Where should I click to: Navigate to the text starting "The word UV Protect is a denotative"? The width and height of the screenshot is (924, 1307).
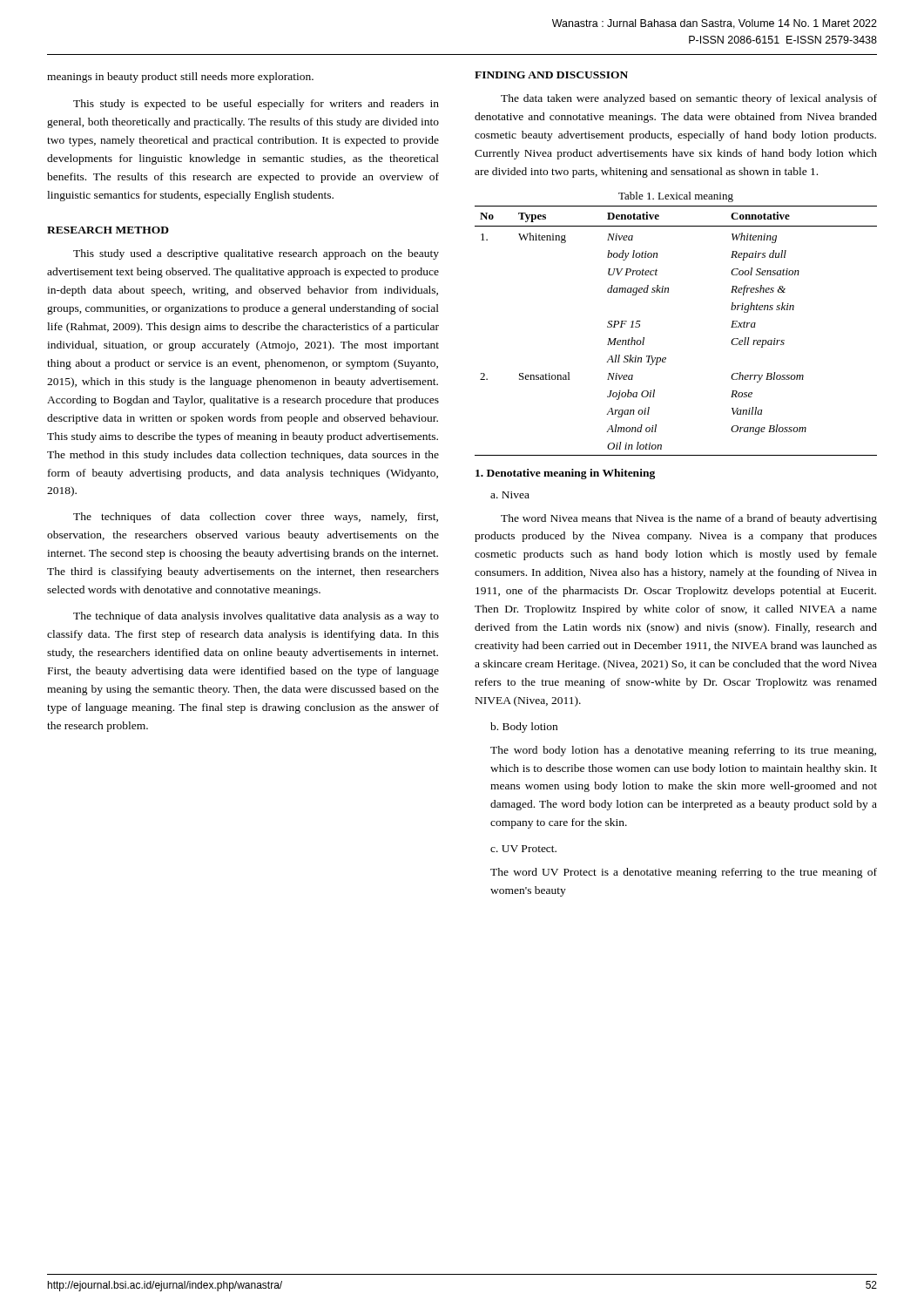tap(684, 882)
